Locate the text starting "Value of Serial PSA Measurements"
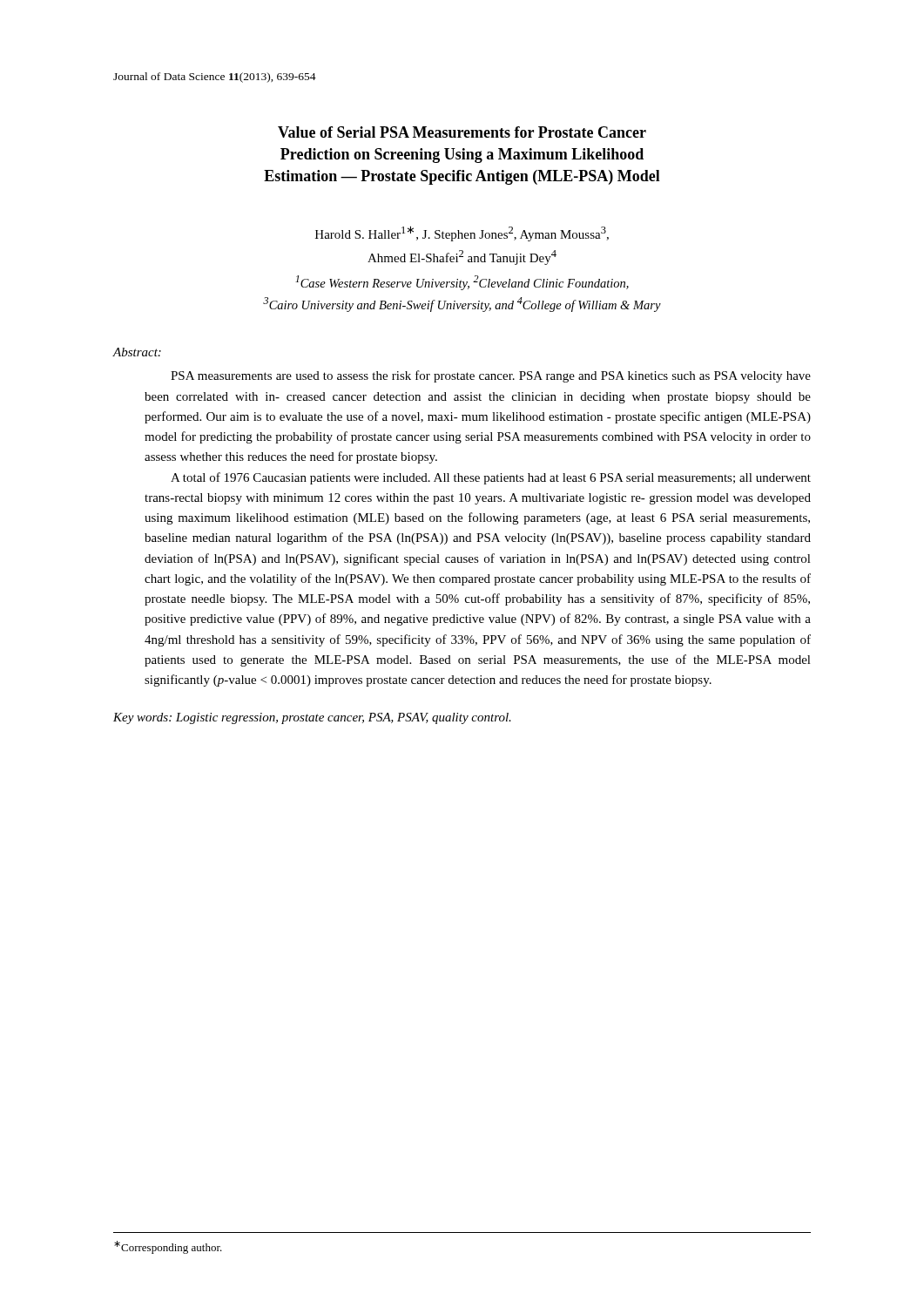This screenshot has width=924, height=1307. click(462, 154)
